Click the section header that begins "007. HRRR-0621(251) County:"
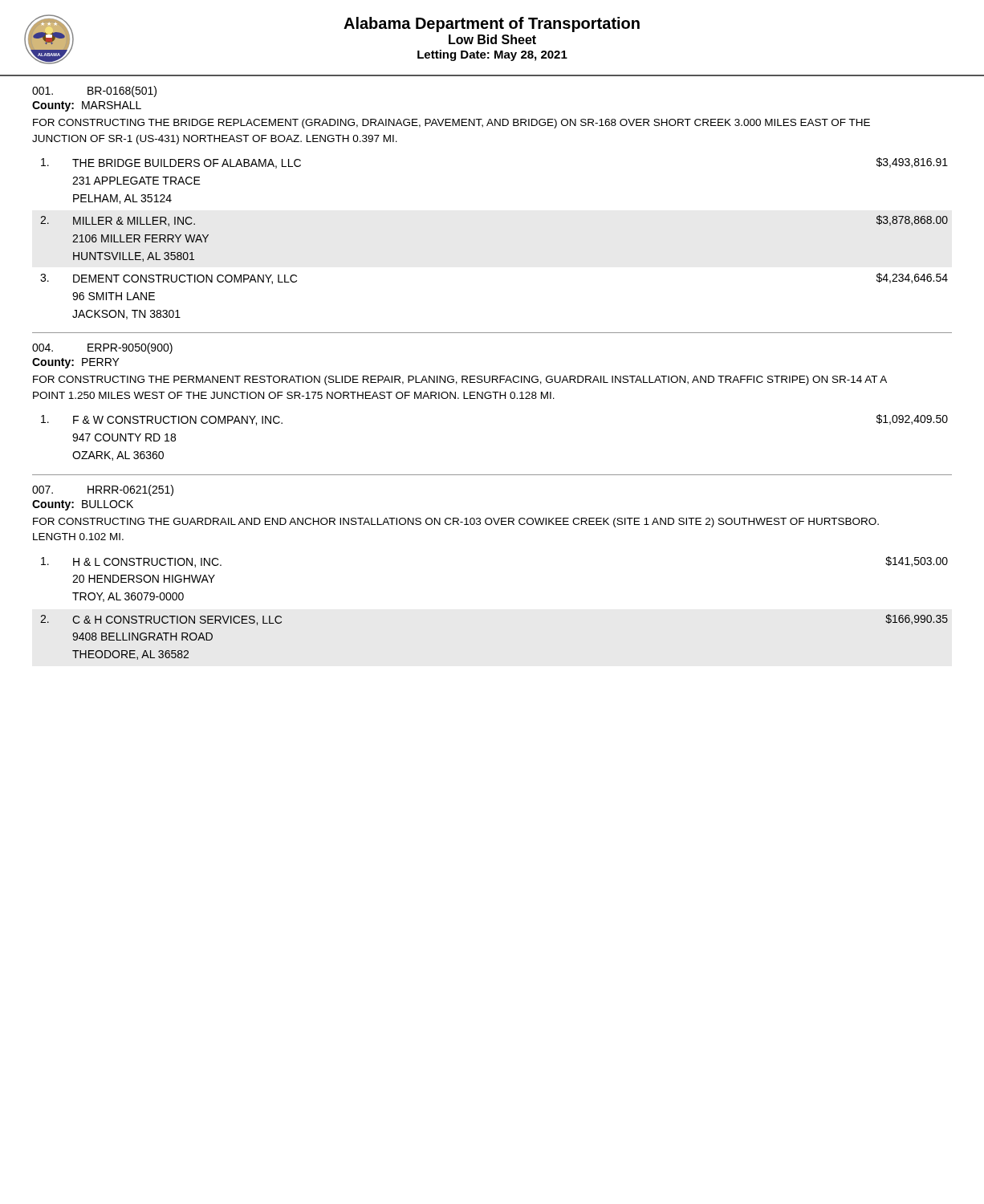Screen dimensions: 1204x984 tap(103, 490)
